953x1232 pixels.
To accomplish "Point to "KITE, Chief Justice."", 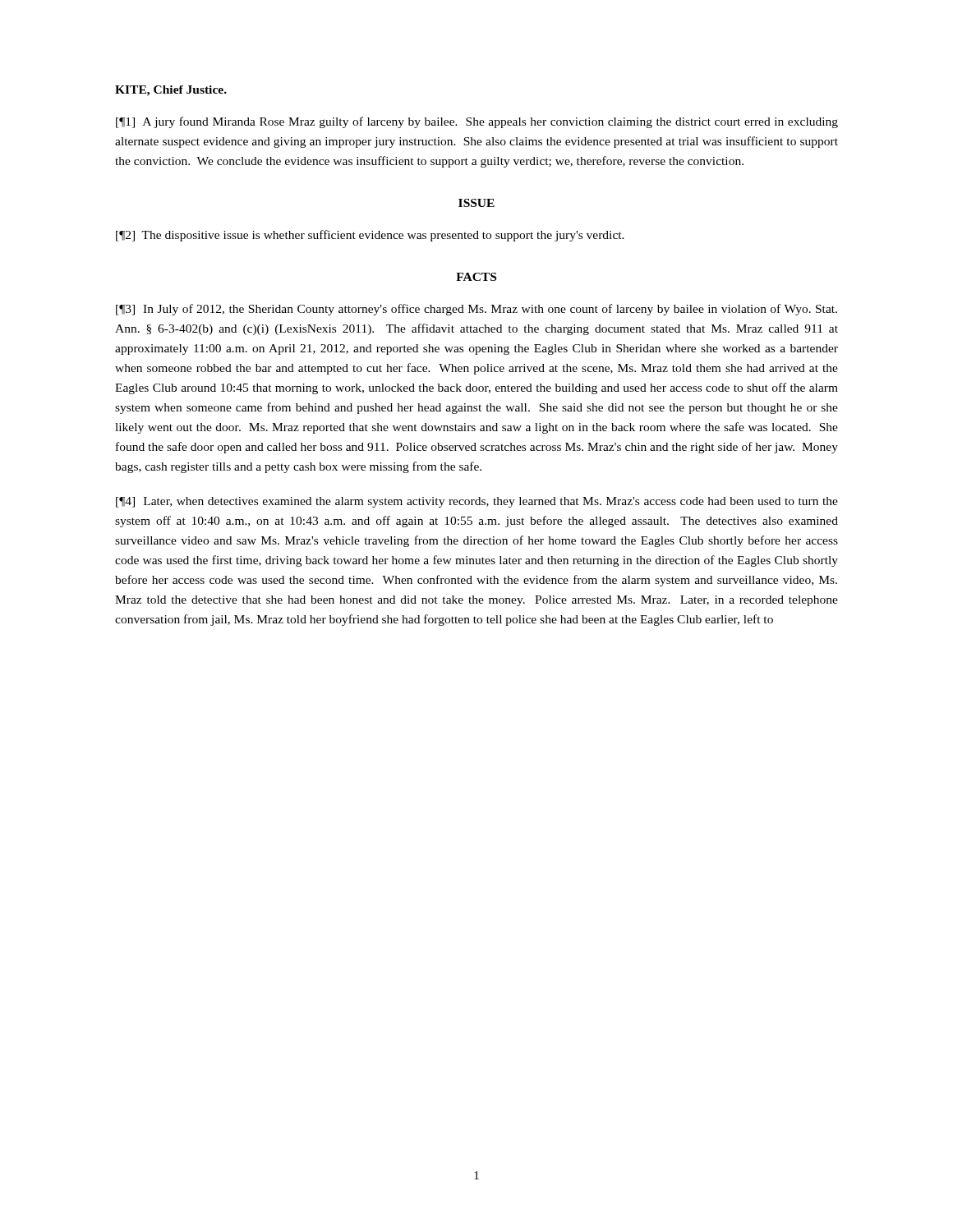I will click(171, 89).
